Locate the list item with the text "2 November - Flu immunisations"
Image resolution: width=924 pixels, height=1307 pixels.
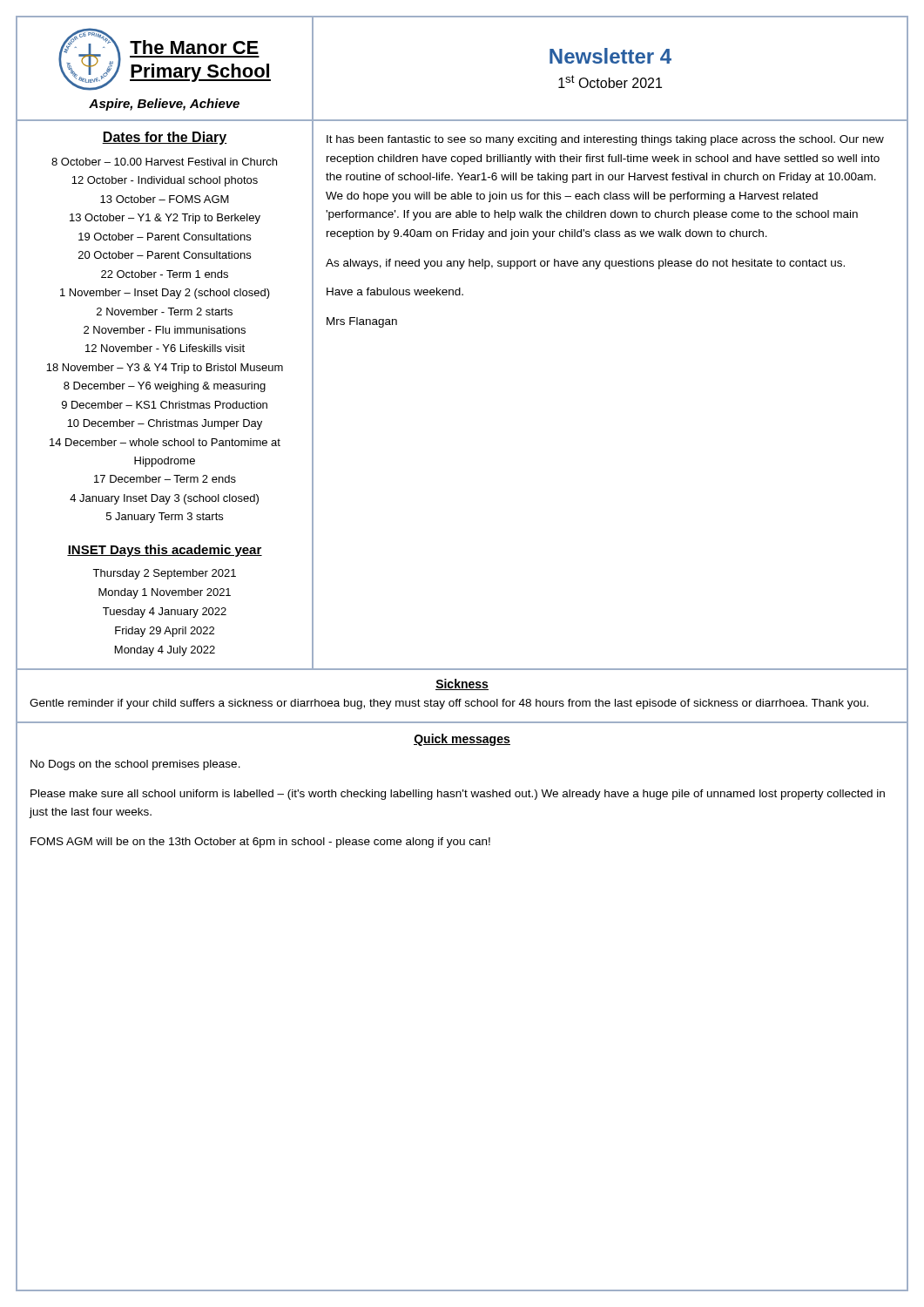(x=165, y=330)
